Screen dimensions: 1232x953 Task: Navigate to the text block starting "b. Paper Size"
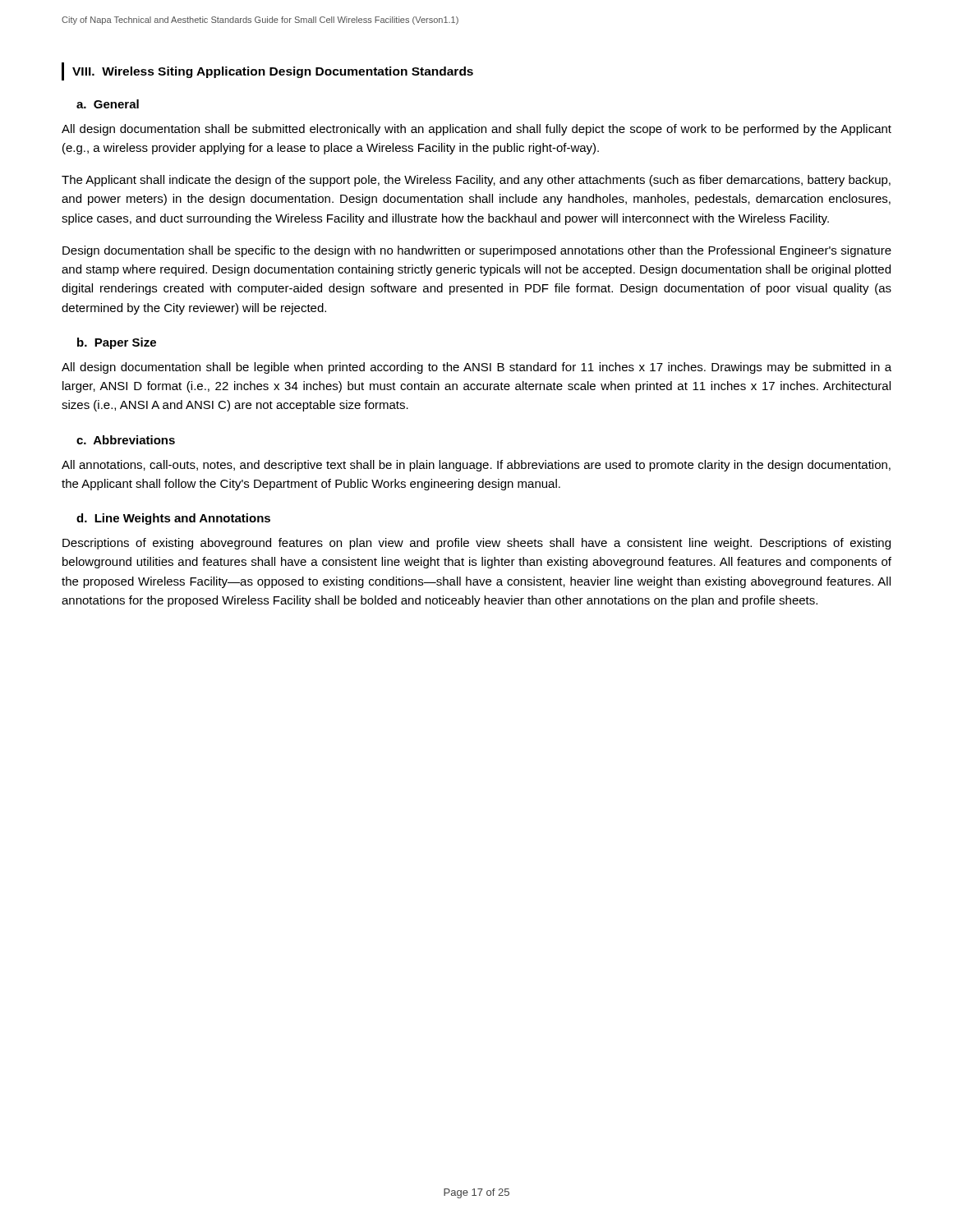tap(117, 343)
